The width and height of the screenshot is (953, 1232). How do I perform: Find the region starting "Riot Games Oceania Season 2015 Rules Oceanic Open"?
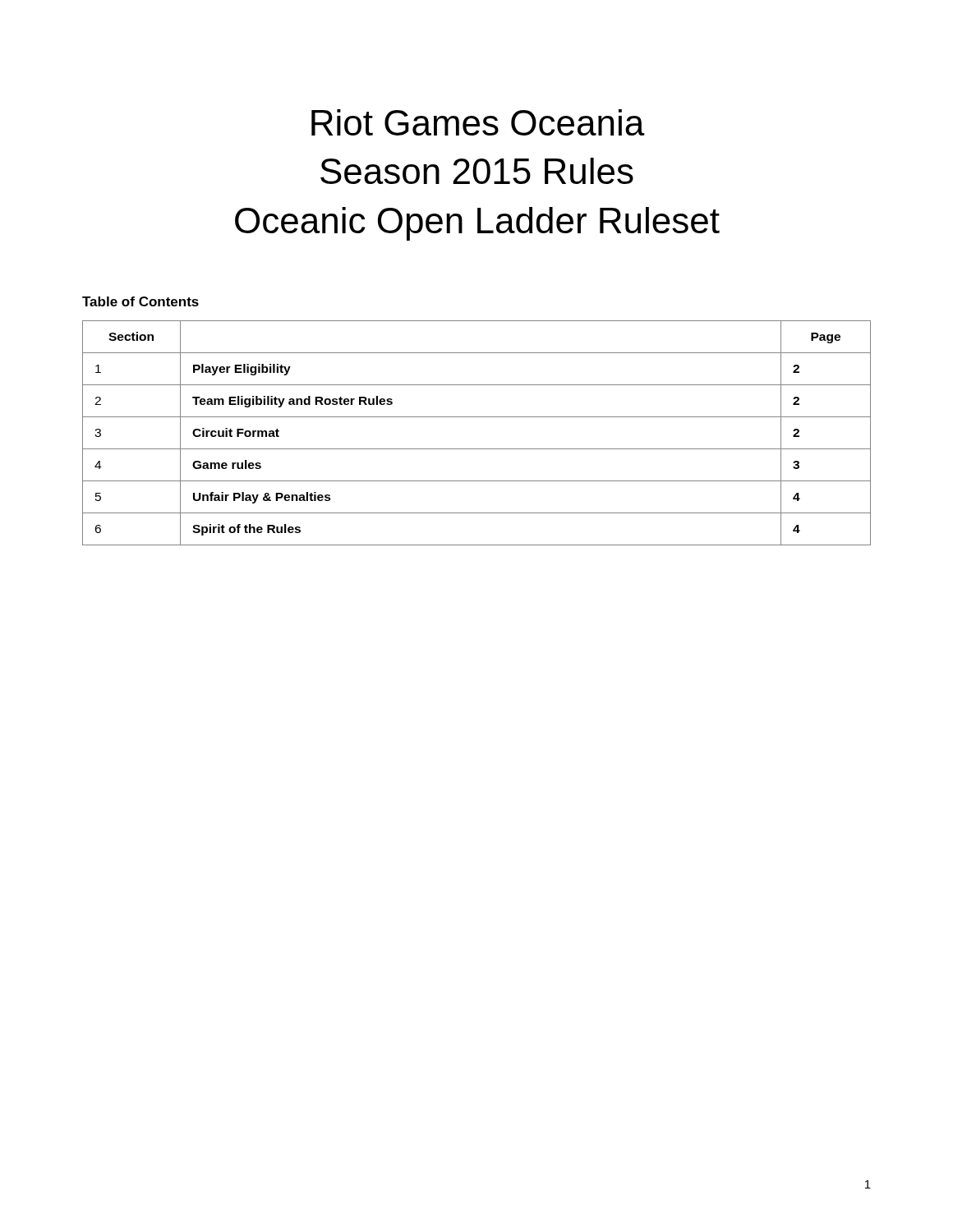[476, 172]
